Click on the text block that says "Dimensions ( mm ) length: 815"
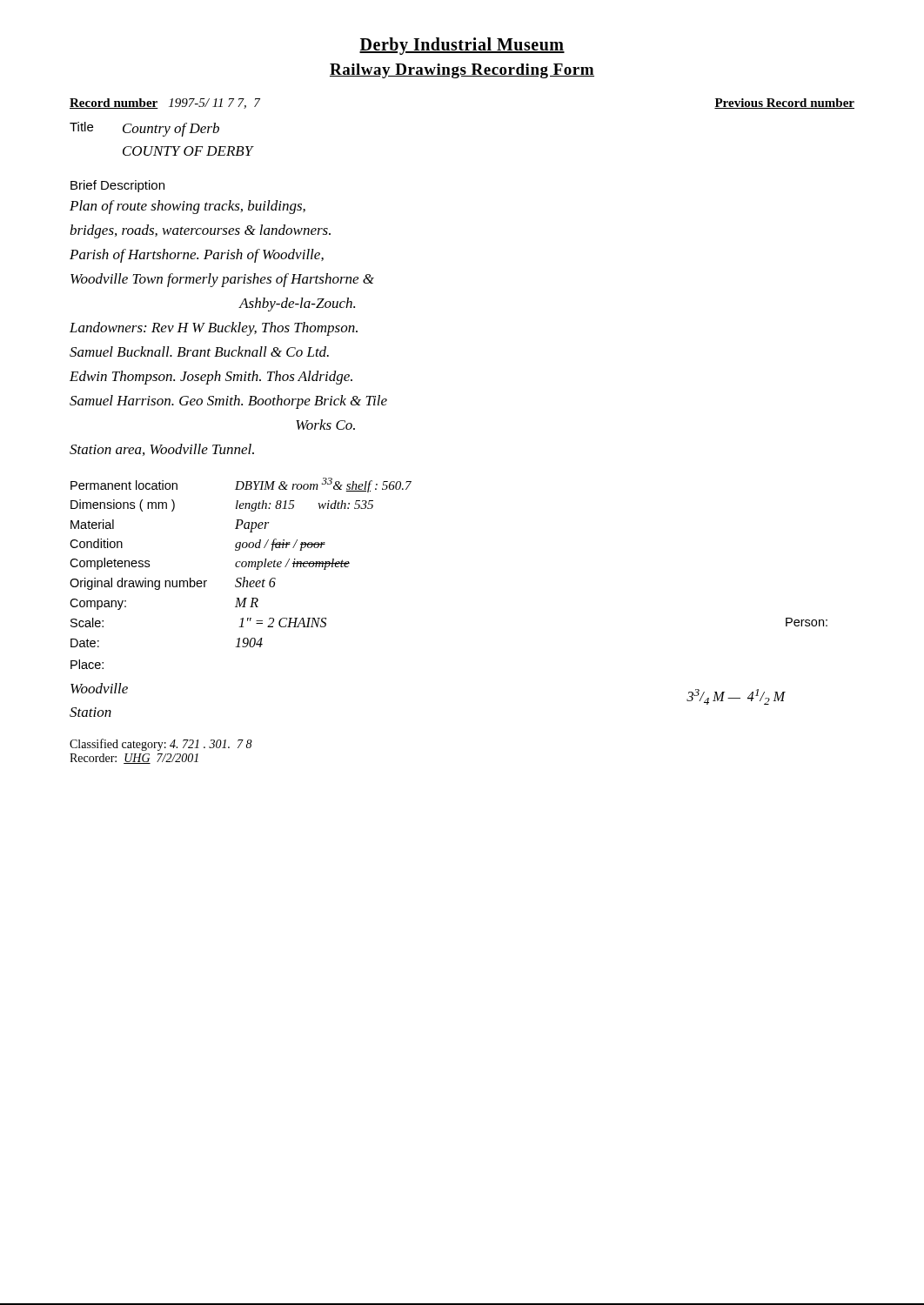924x1305 pixels. coord(124,505)
